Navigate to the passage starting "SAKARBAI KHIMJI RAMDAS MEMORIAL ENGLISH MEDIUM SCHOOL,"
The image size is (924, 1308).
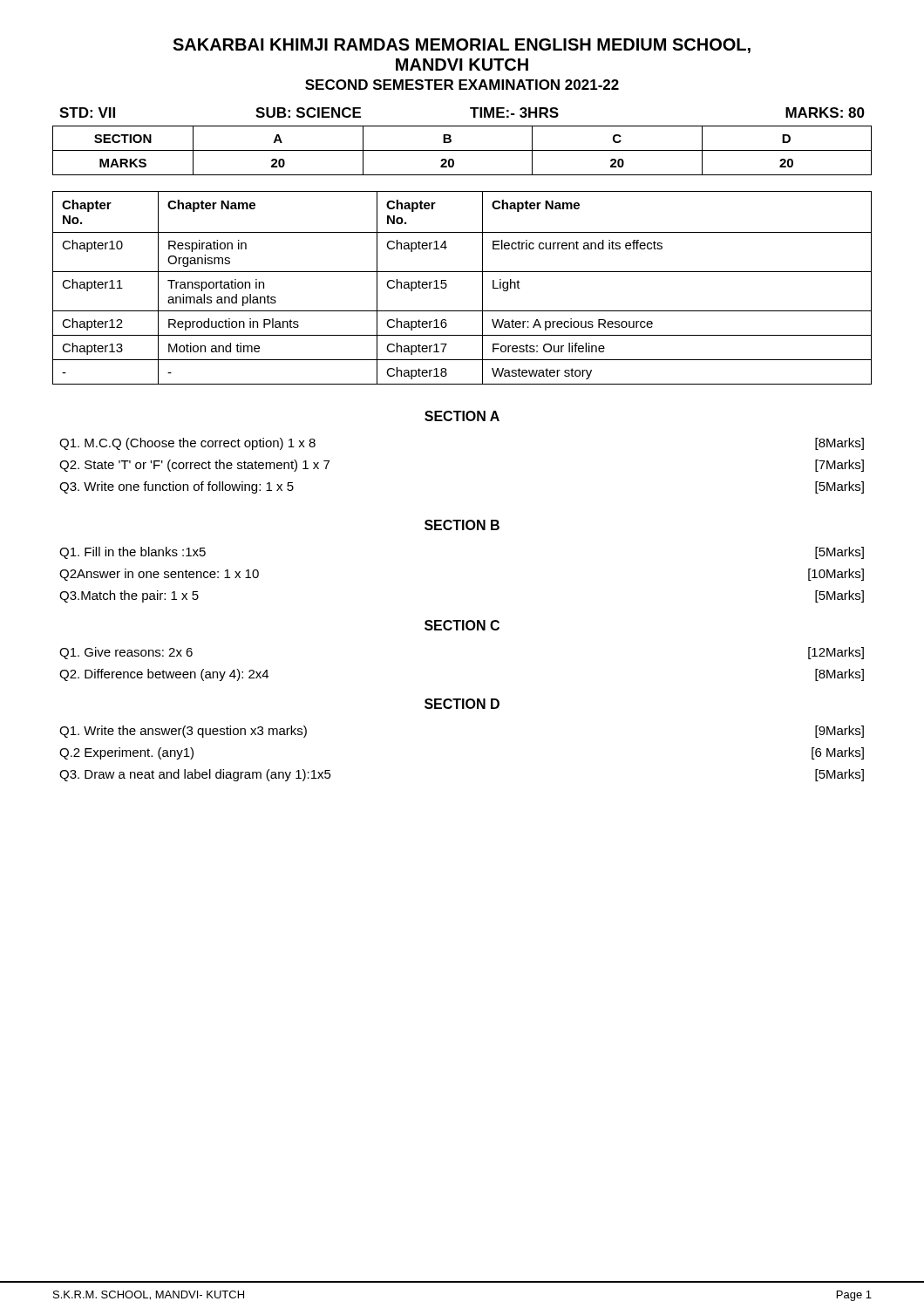(462, 55)
